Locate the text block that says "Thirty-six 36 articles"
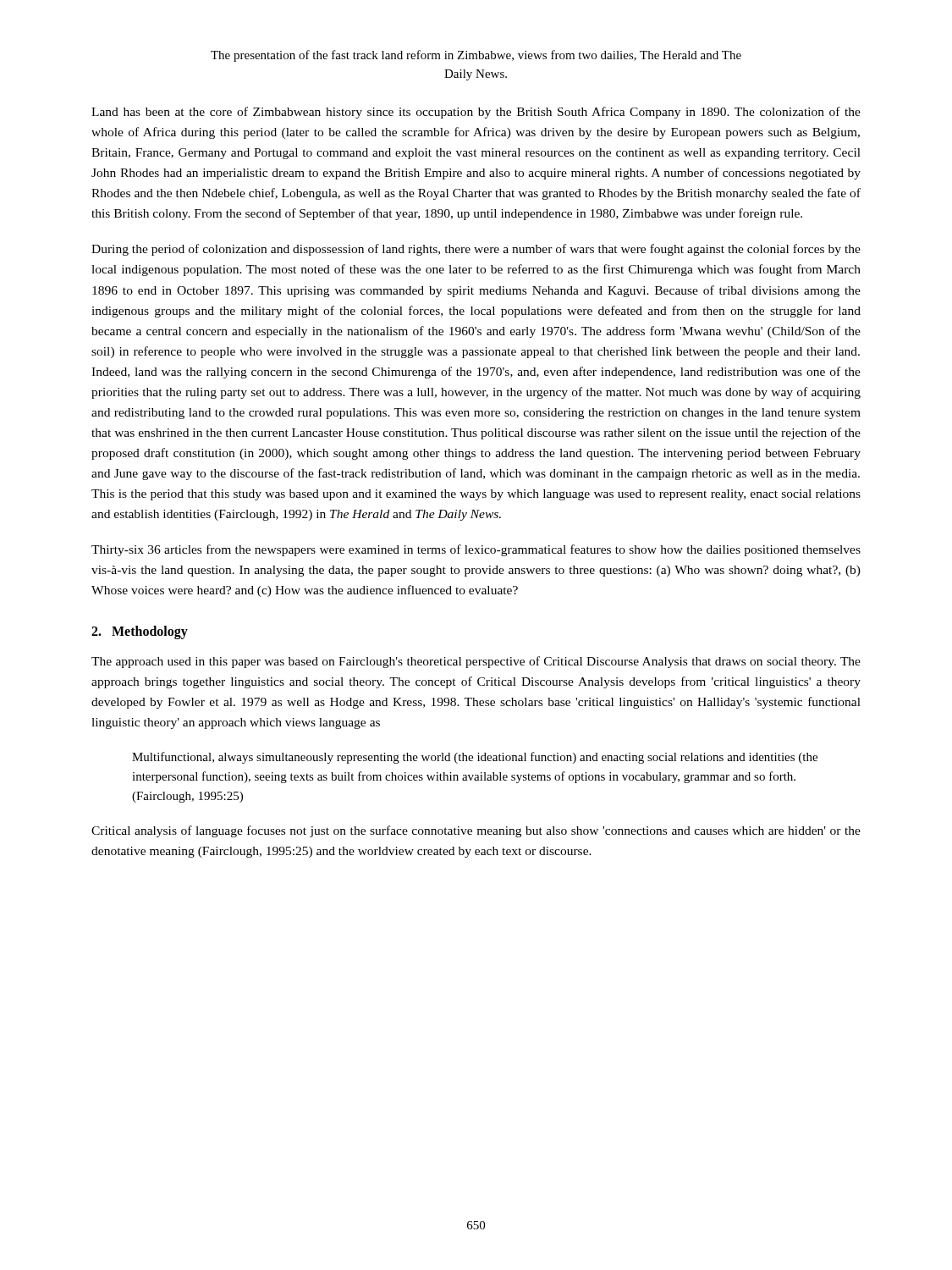The width and height of the screenshot is (952, 1270). pos(476,569)
